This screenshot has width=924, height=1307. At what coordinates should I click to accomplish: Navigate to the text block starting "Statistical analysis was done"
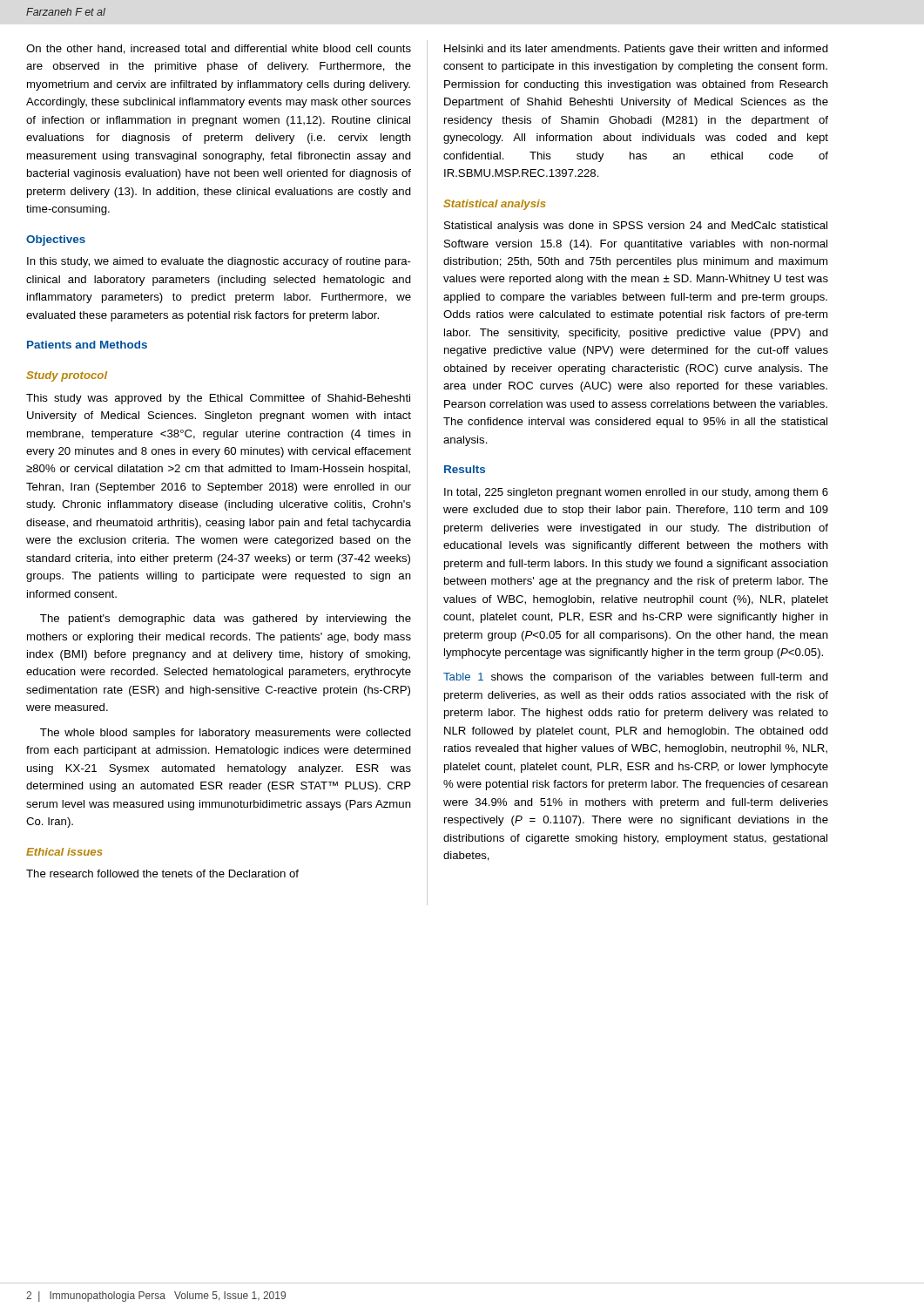[636, 333]
